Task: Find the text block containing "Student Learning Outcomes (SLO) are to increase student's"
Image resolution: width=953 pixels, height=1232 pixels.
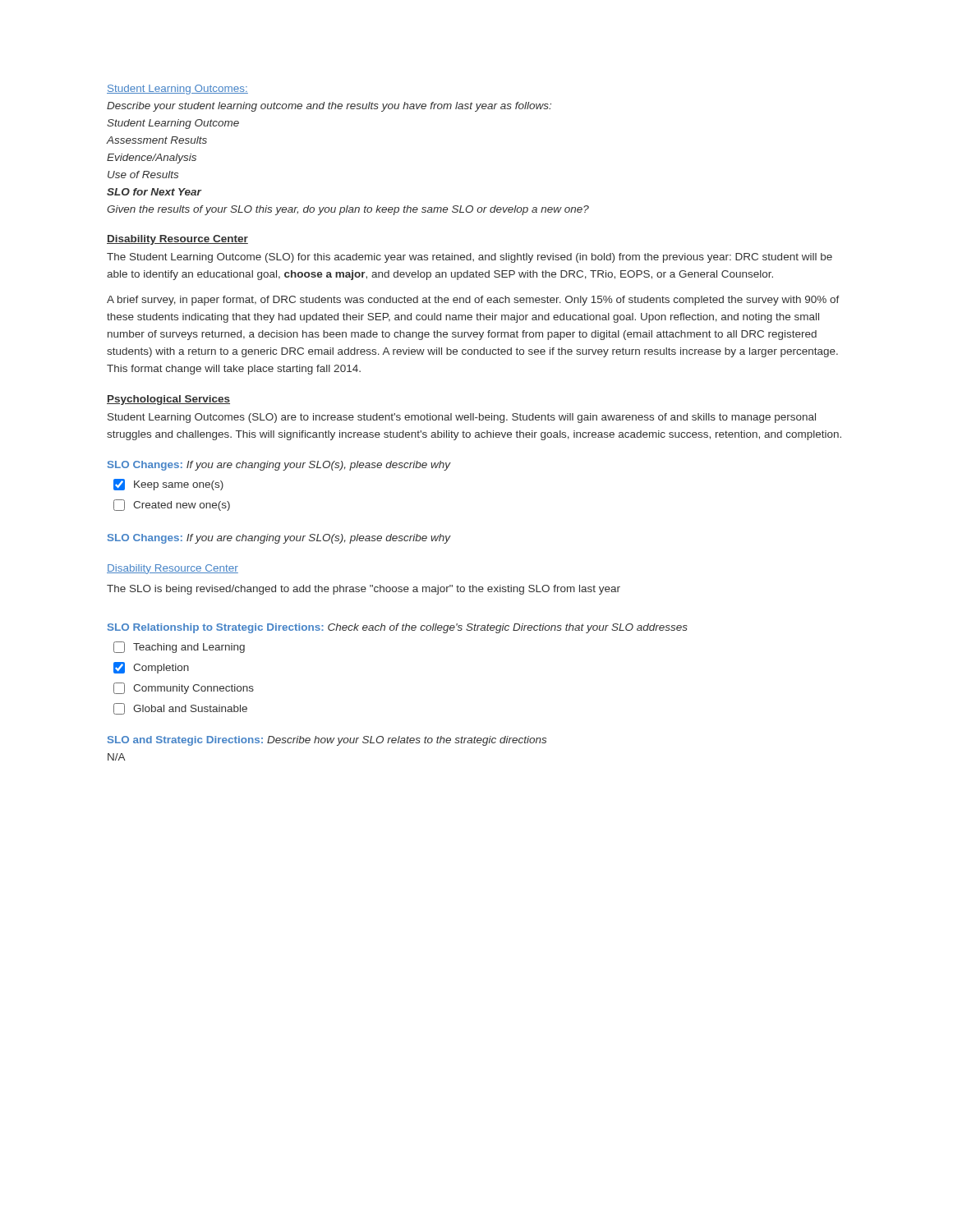Action: point(475,425)
